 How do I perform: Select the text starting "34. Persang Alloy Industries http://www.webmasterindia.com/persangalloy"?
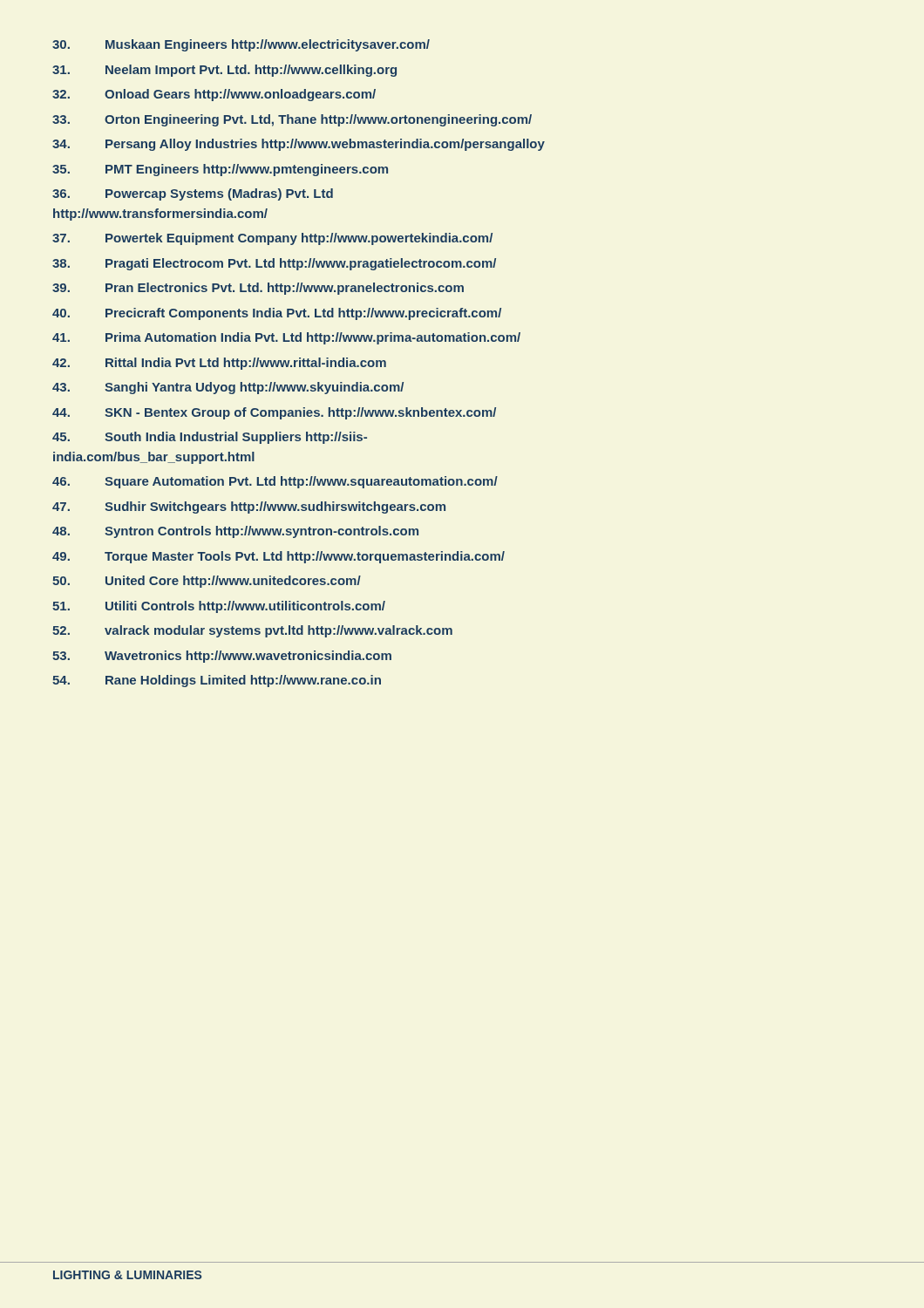tap(462, 144)
